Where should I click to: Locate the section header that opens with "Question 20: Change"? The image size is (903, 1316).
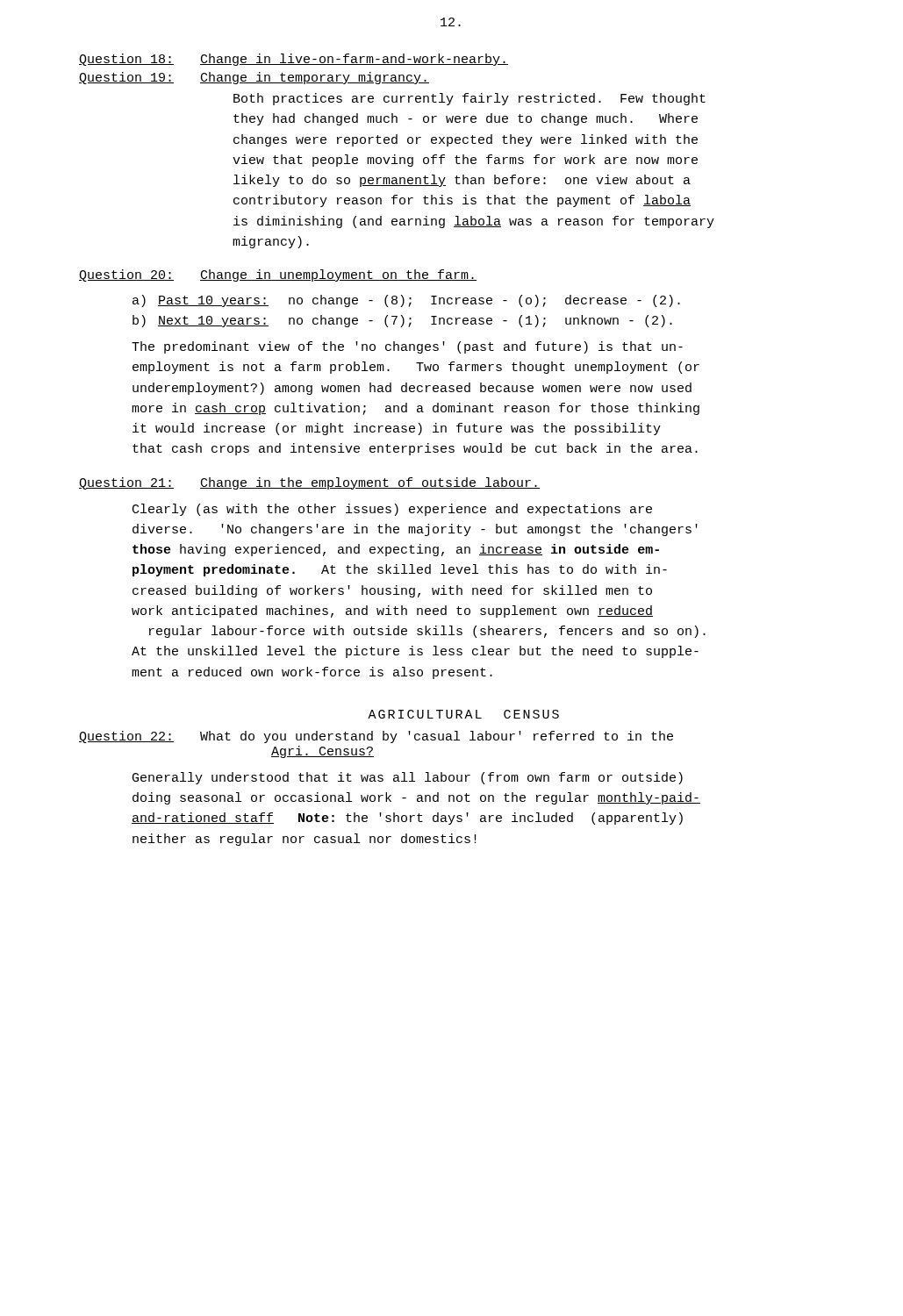tap(278, 276)
